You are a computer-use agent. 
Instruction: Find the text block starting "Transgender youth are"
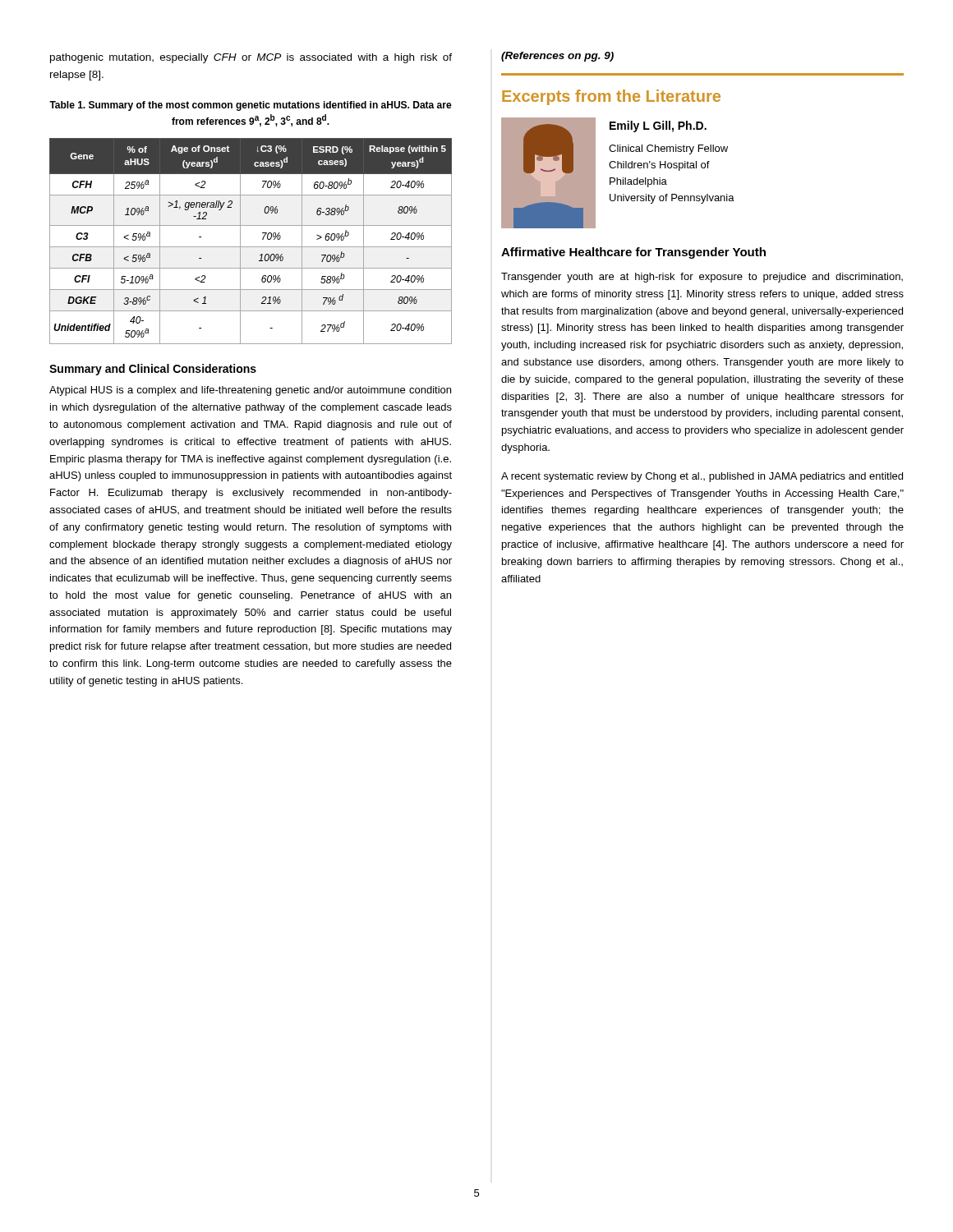[x=702, y=362]
